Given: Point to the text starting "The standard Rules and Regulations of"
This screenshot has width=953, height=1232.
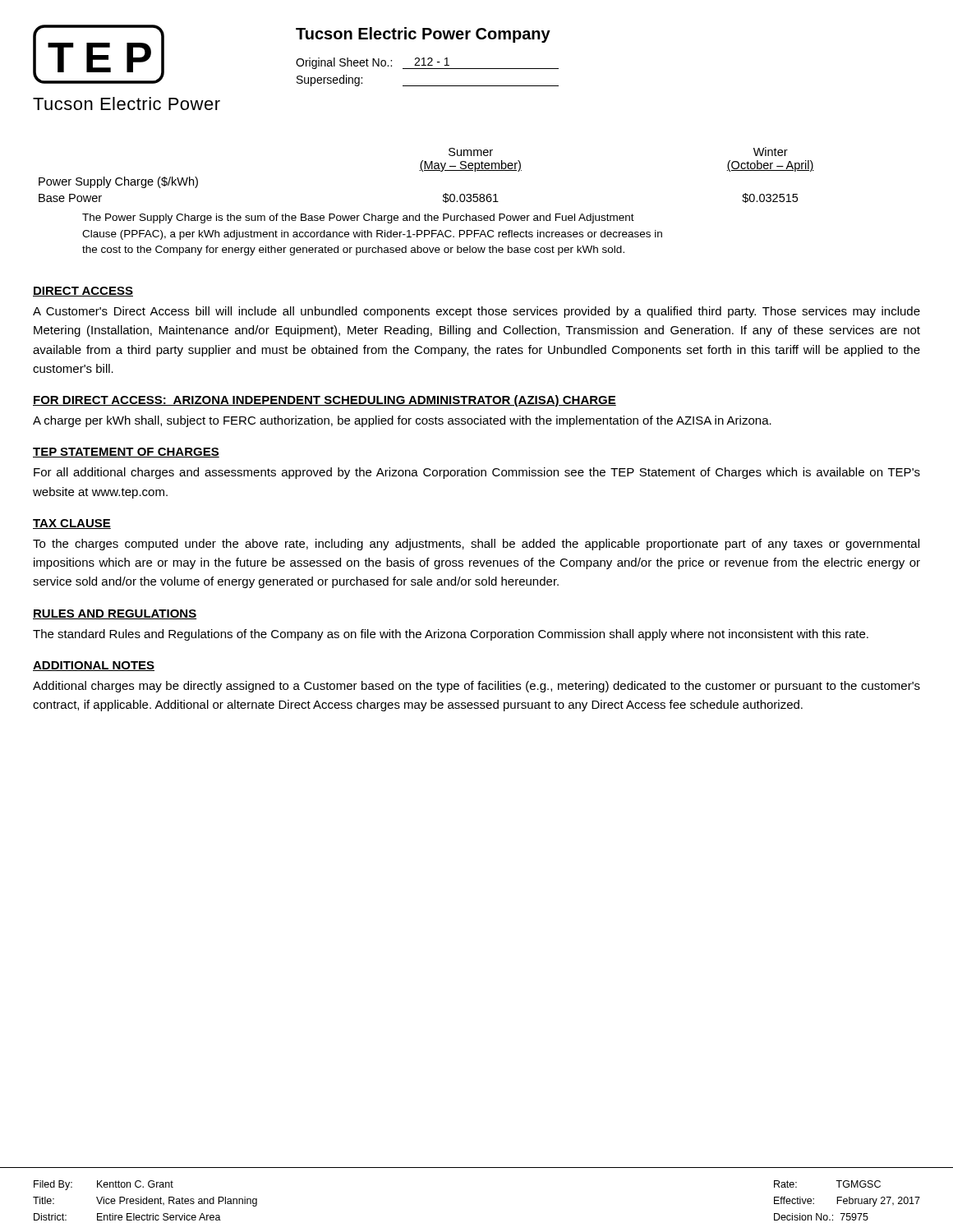Looking at the screenshot, I should pos(451,633).
